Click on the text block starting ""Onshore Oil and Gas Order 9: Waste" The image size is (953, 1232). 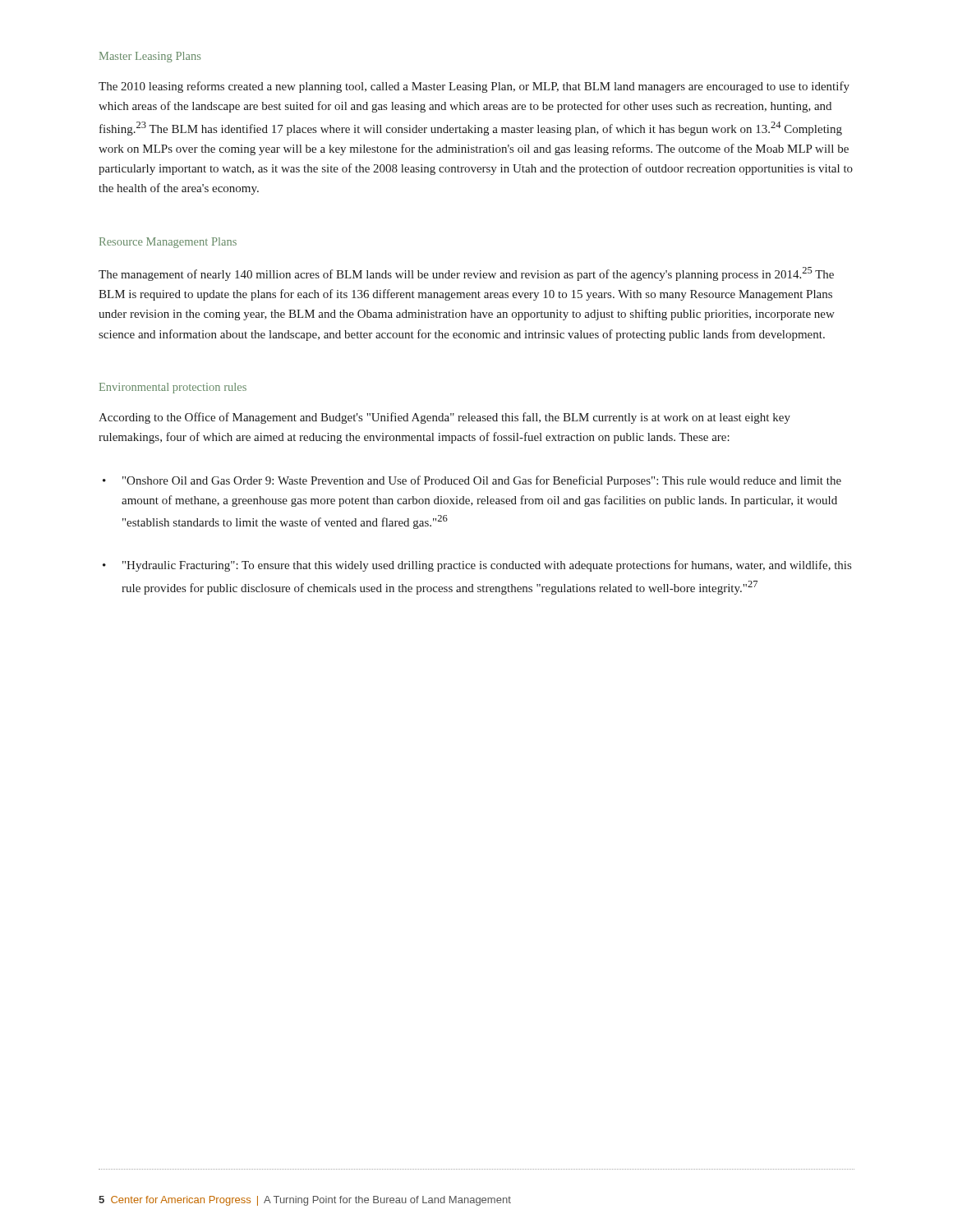[x=482, y=501]
